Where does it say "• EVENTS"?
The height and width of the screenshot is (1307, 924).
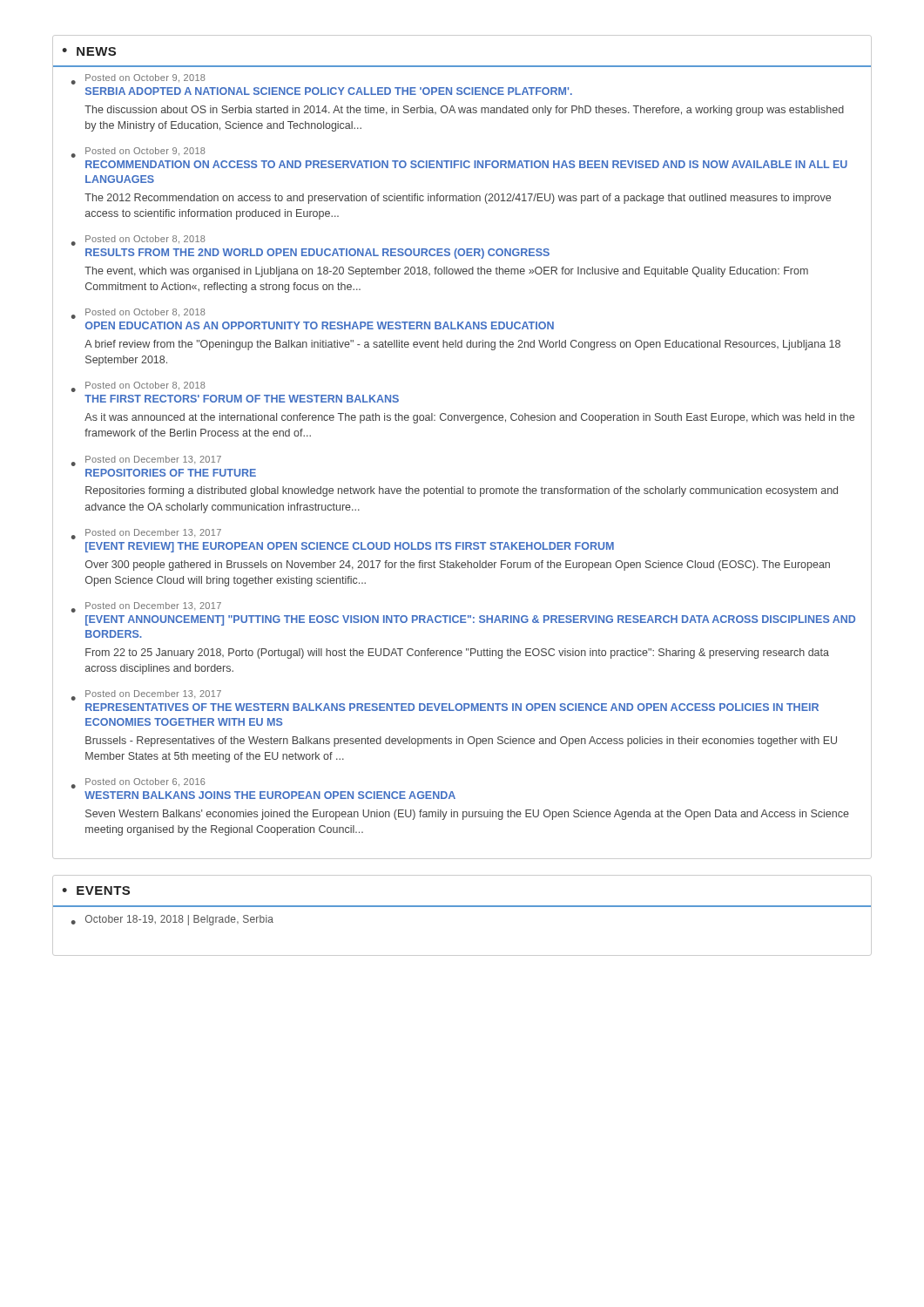click(96, 890)
